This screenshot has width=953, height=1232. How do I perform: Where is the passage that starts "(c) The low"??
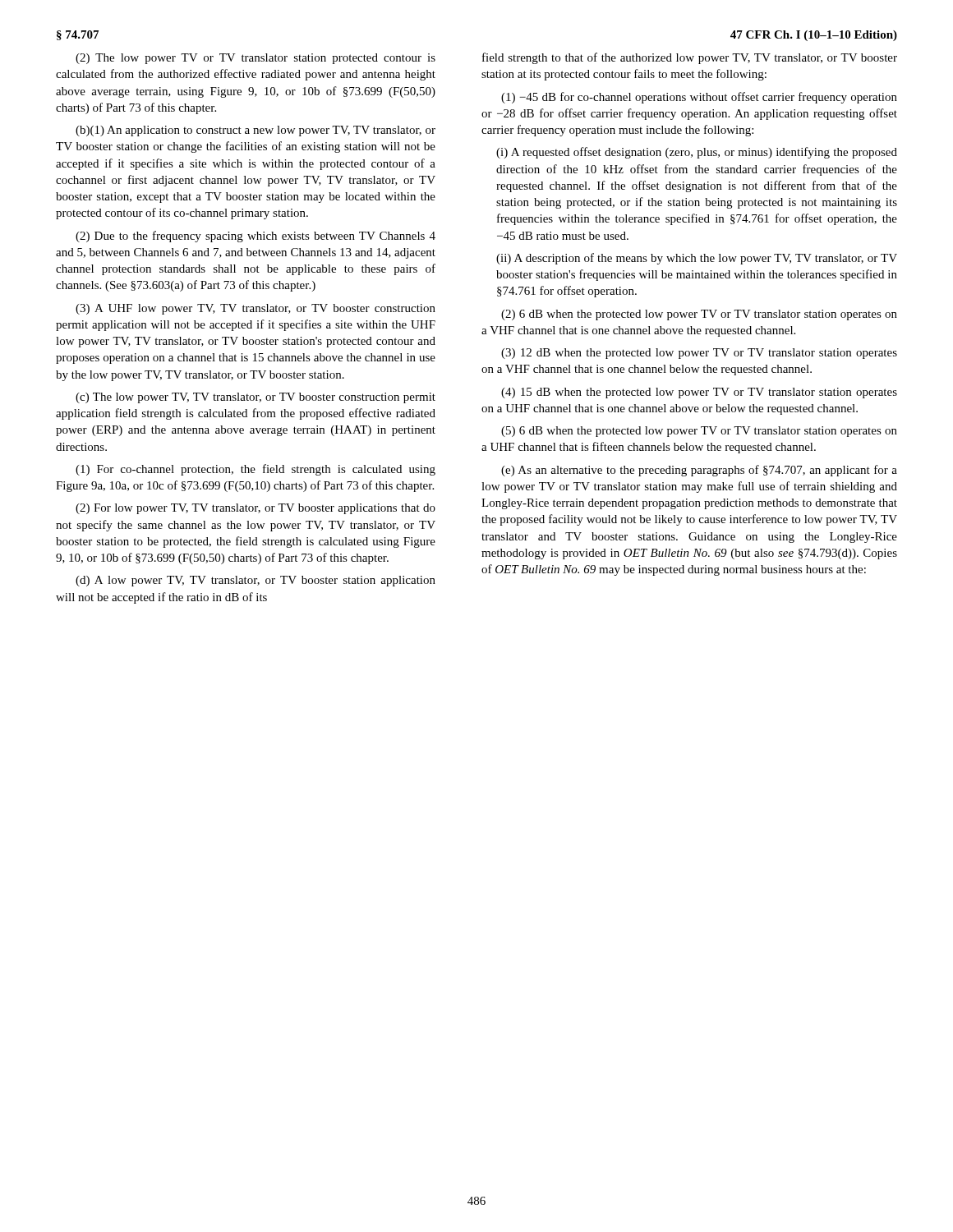click(246, 422)
